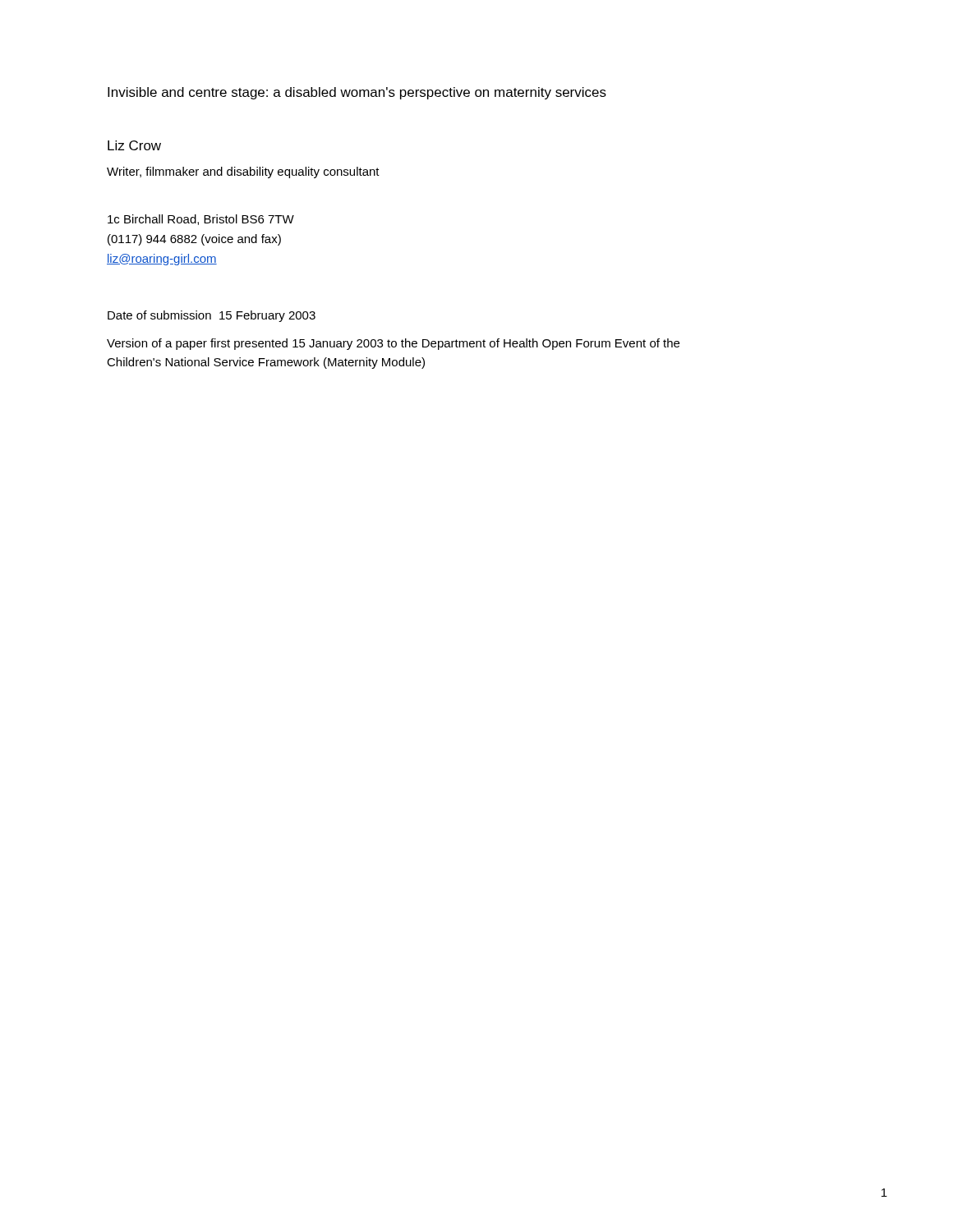The height and width of the screenshot is (1232, 953).
Task: Point to the text starting "Writer, filmmaker and disability equality consultant"
Action: [243, 171]
